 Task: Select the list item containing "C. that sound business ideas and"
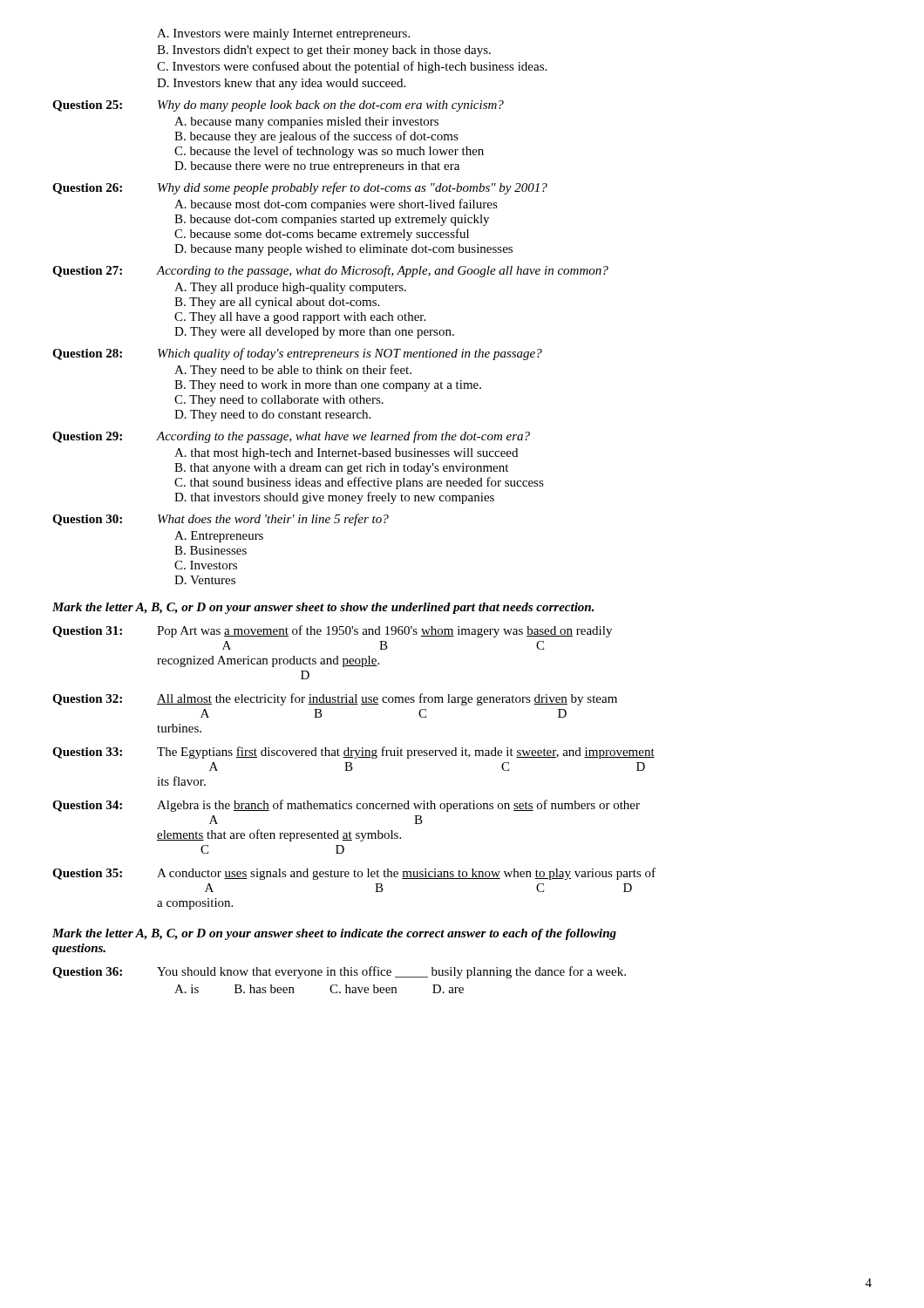pos(359,482)
